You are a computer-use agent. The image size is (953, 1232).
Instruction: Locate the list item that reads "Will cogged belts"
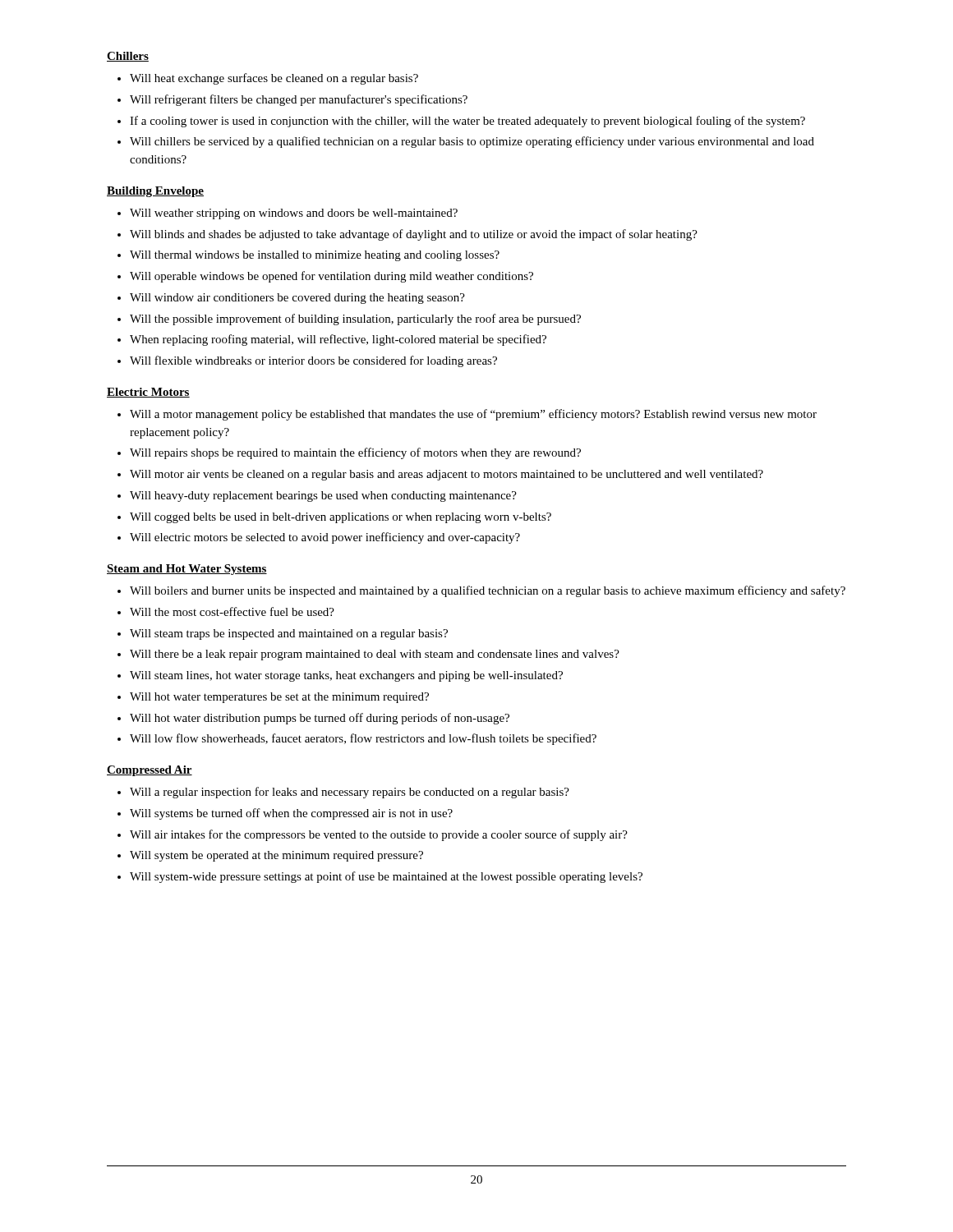[x=341, y=516]
